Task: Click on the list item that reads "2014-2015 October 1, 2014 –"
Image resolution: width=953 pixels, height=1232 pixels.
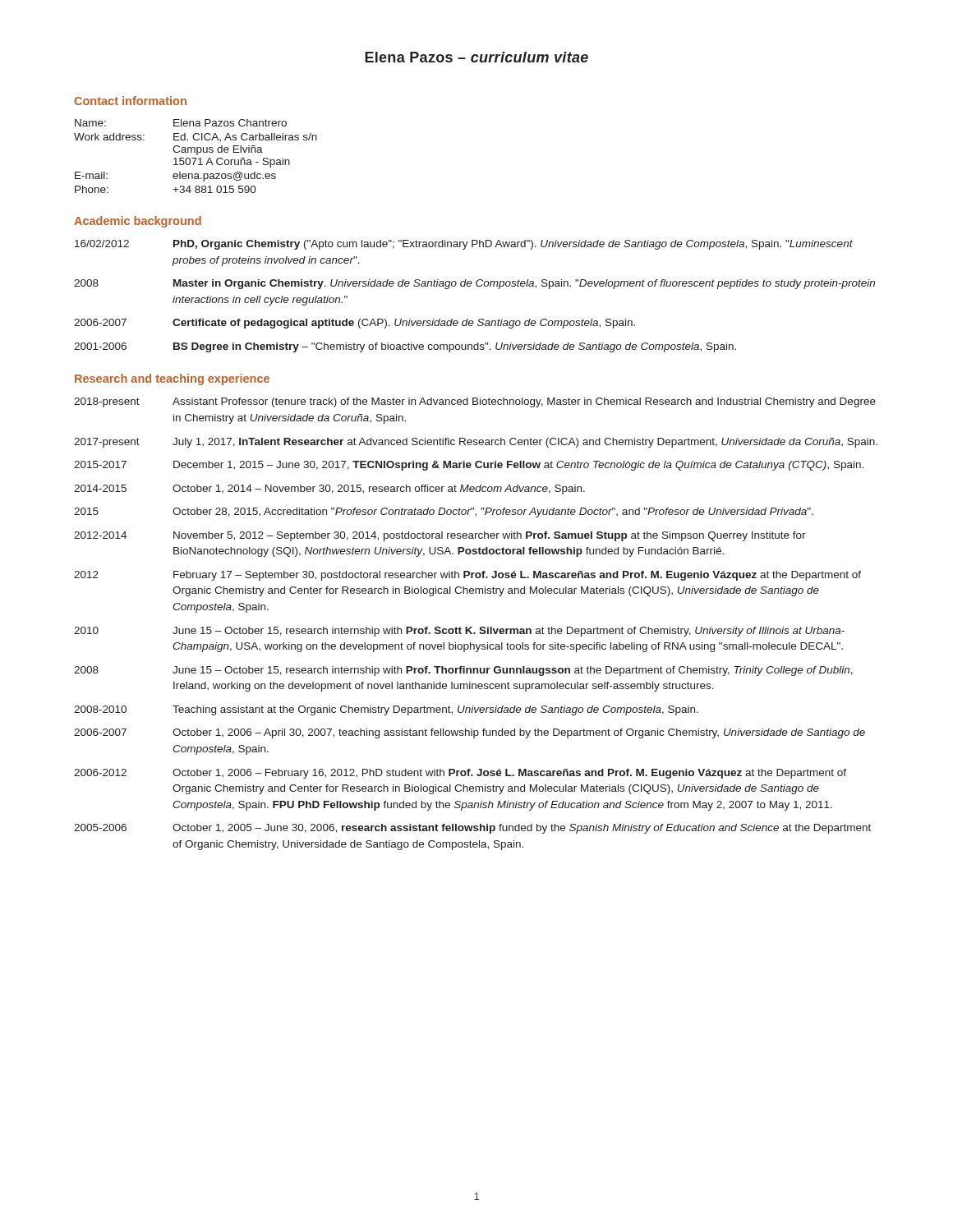Action: 476,488
